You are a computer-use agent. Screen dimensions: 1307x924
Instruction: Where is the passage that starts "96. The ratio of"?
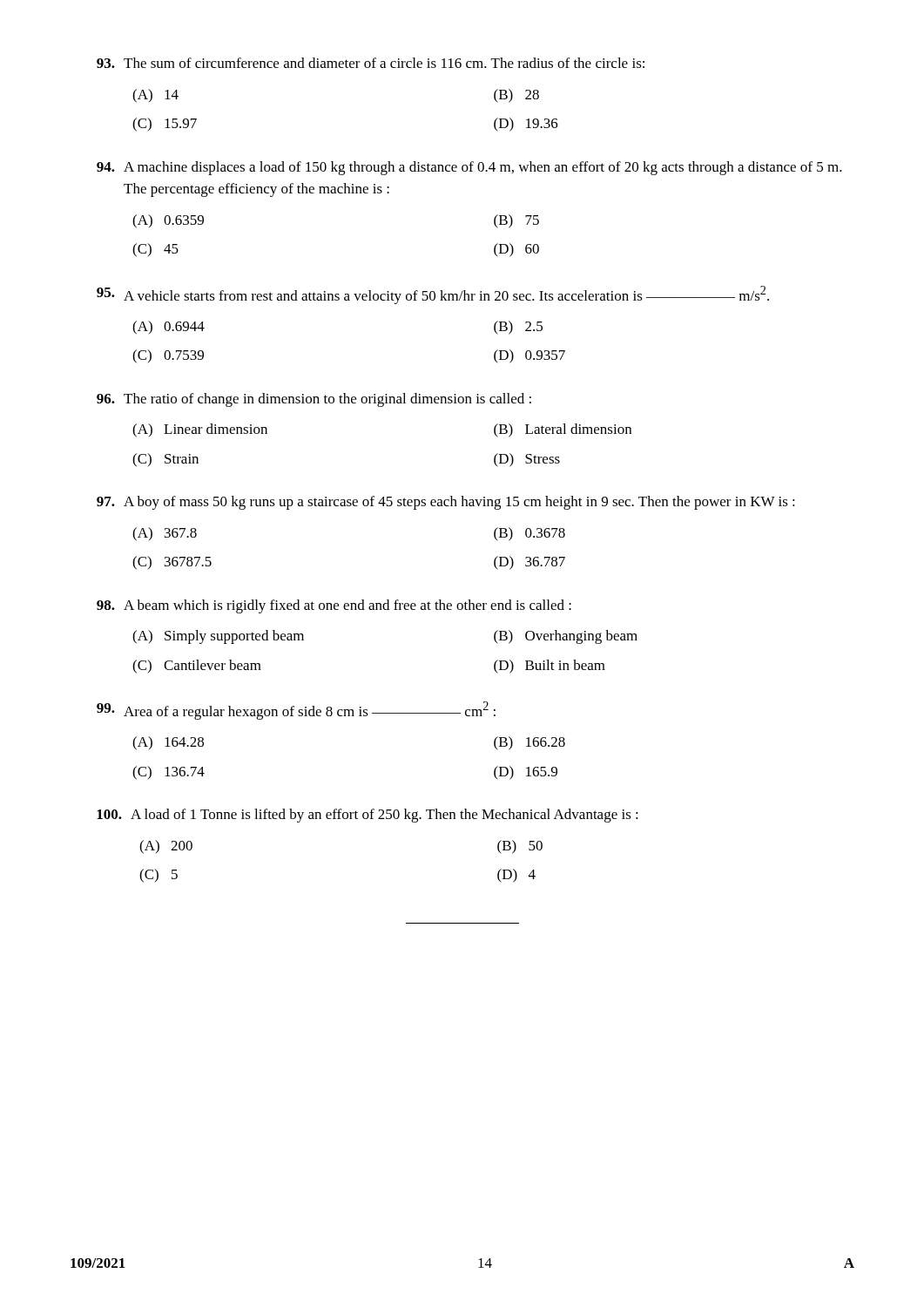click(x=314, y=400)
